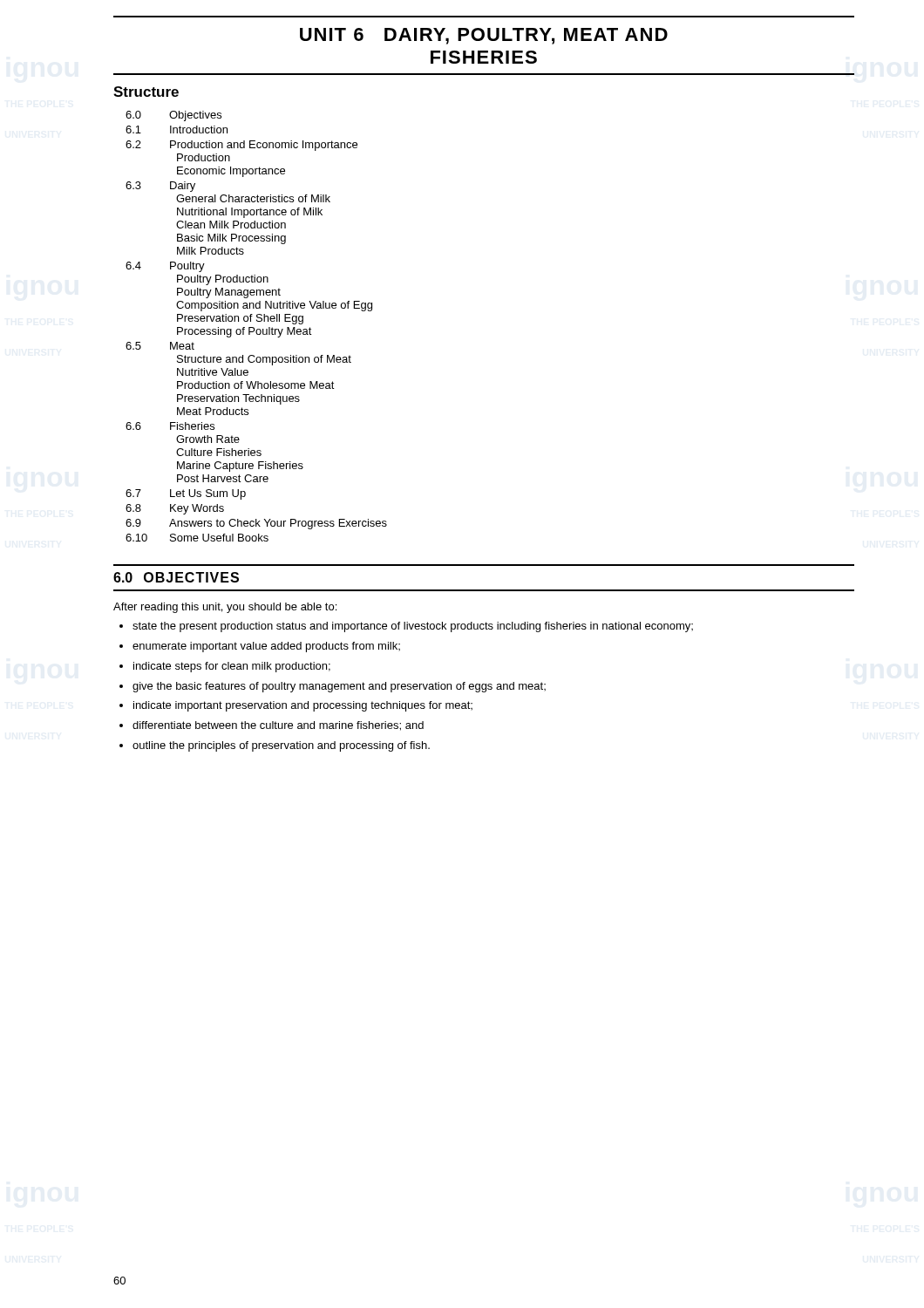Navigate to the passage starting "UNIT 6 DAIRY, POULTRY, MEAT ANDFISHERIES"
Viewport: 924px width, 1308px height.
[484, 46]
